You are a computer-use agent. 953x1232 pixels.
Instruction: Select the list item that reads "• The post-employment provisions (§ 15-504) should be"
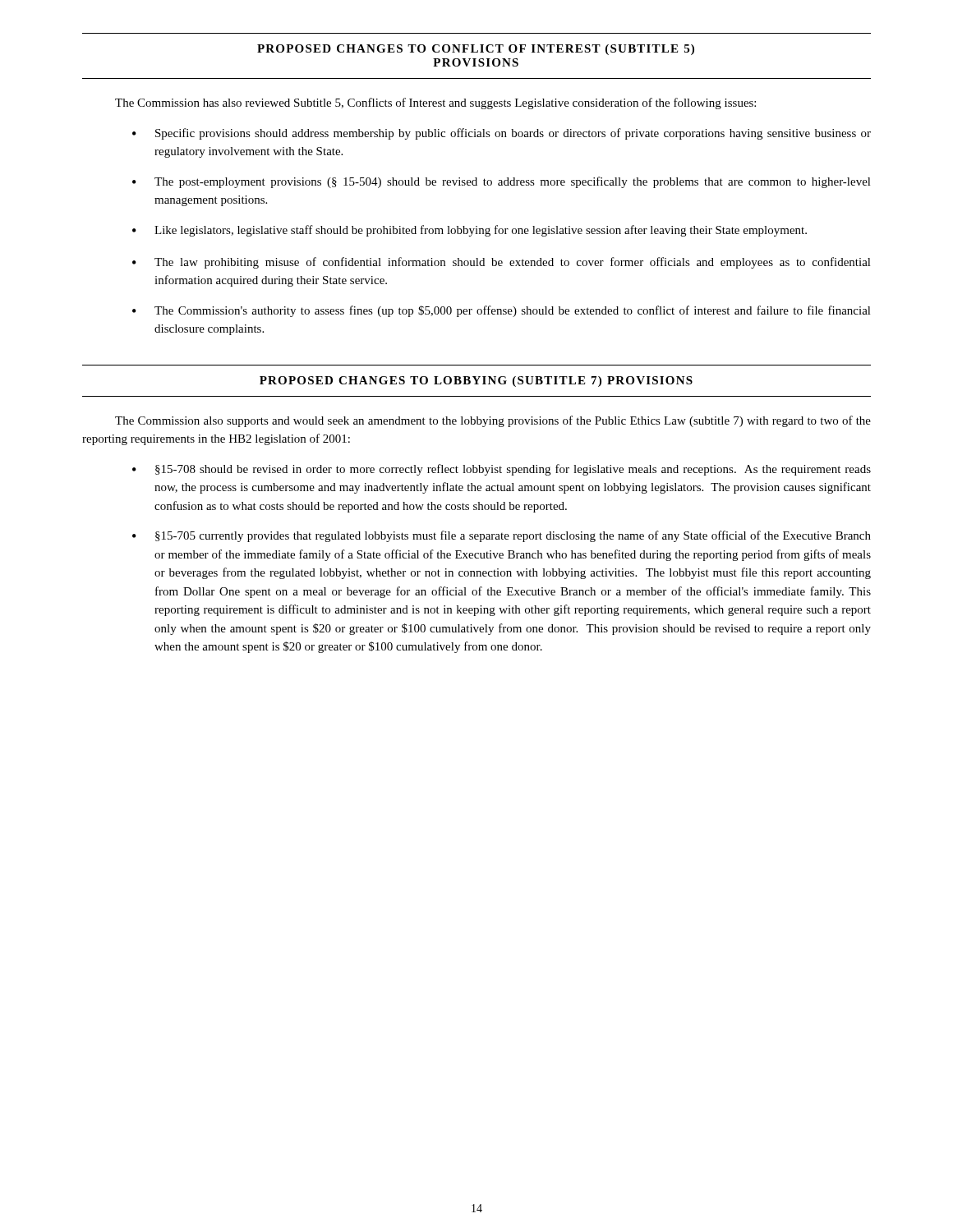[501, 191]
